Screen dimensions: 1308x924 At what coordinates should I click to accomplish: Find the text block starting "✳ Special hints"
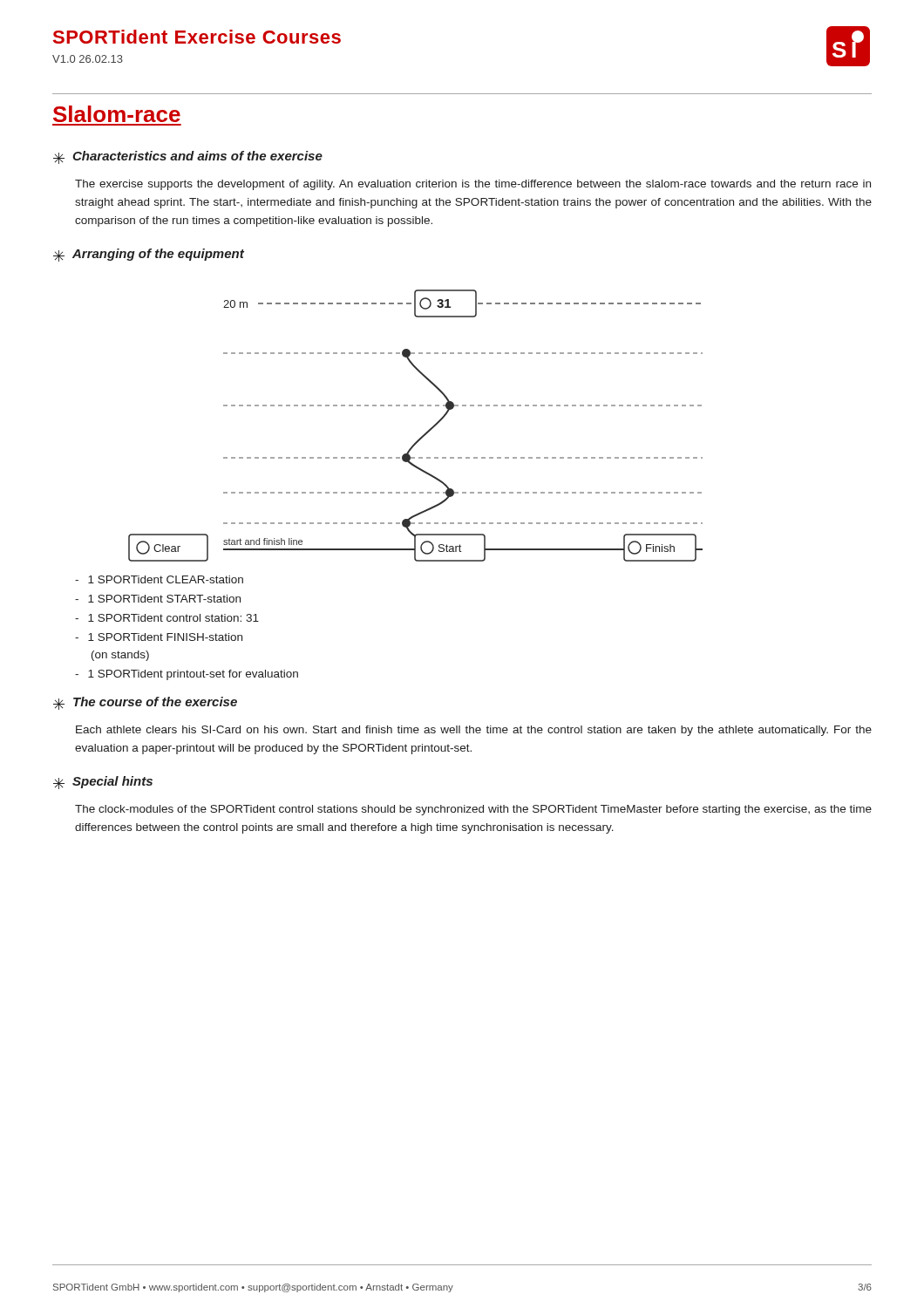pos(103,784)
